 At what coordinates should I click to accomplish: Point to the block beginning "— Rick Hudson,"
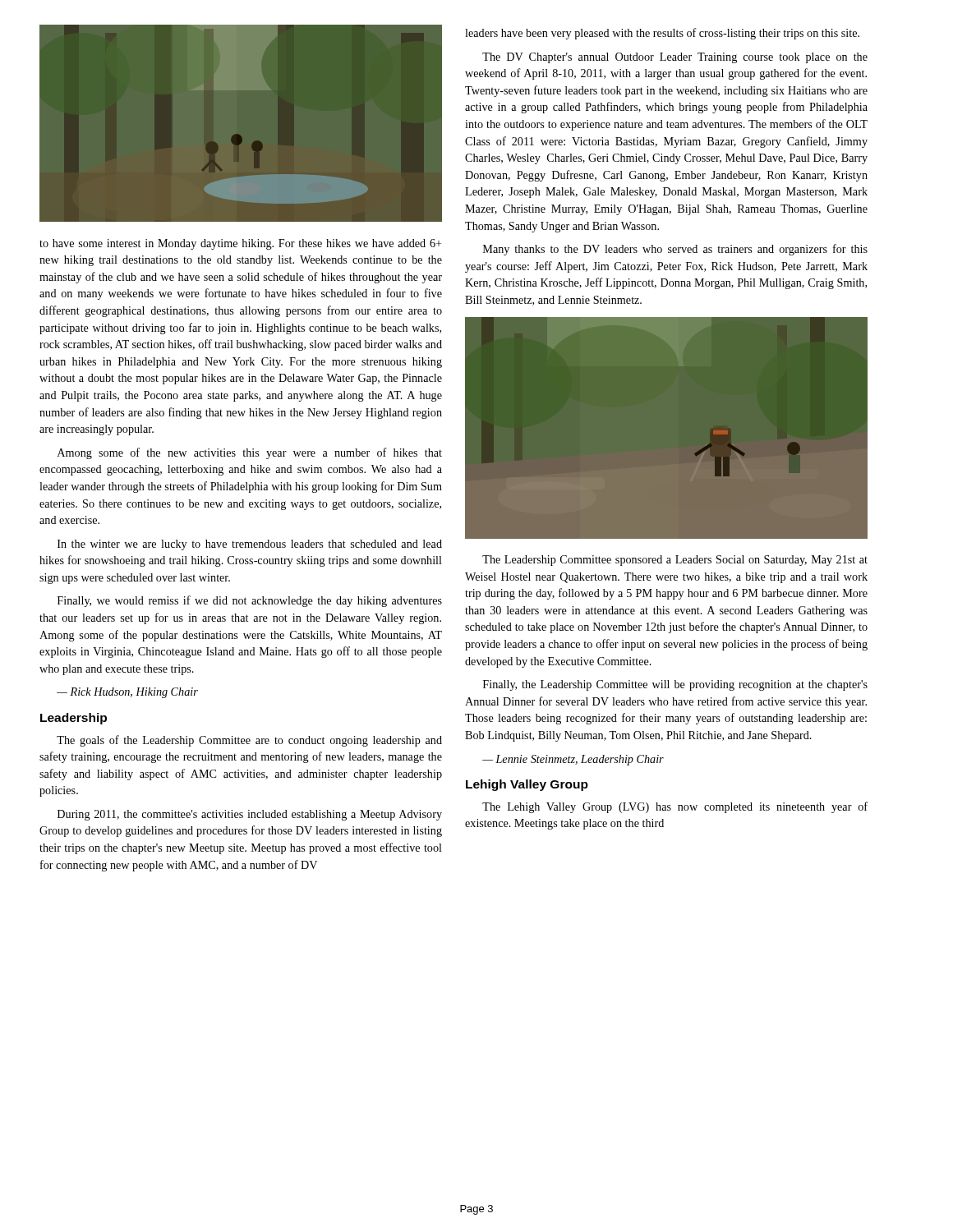click(x=127, y=693)
